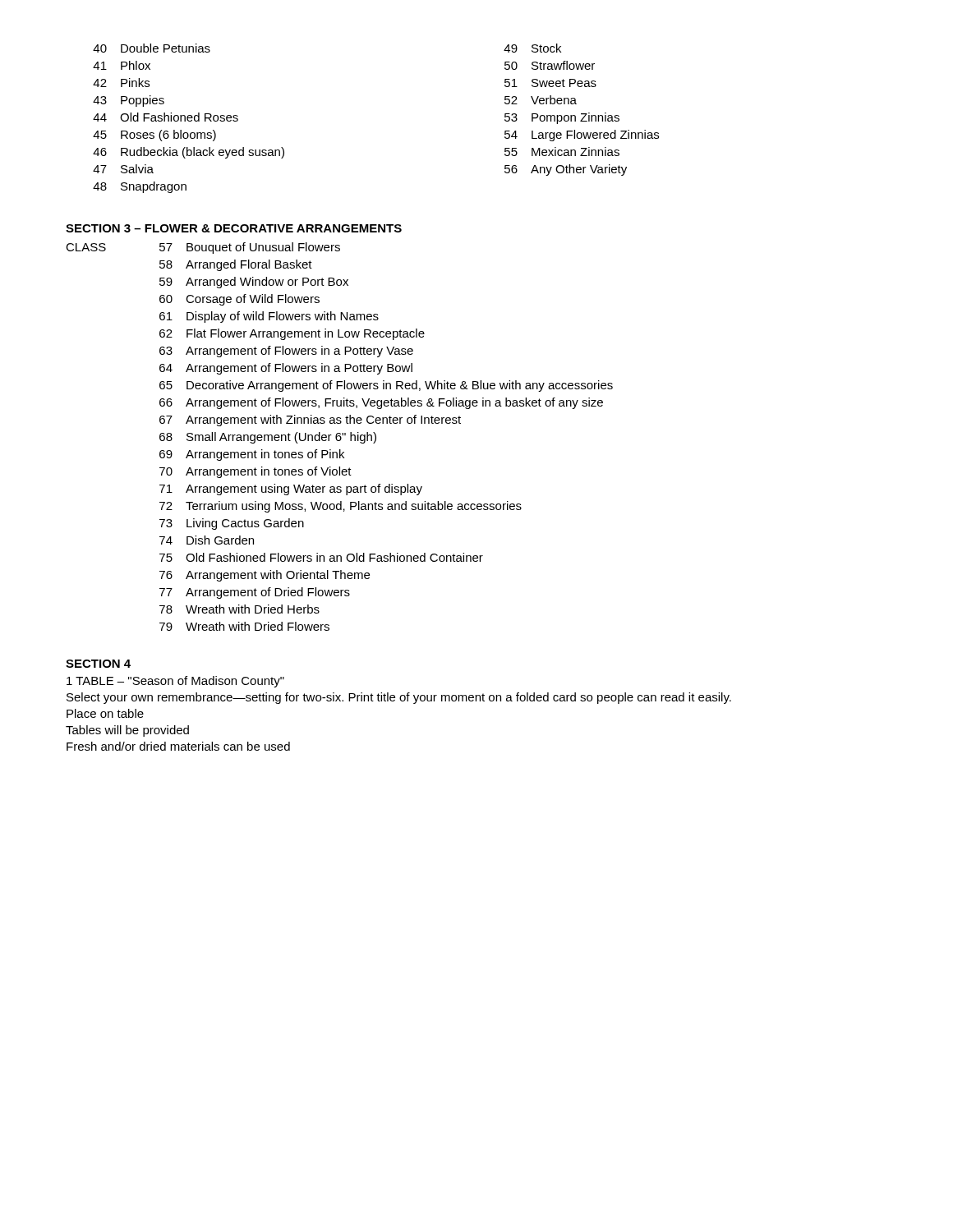Find the passage starting "CLASS 57 Bouquet of Unusual"
Viewport: 953px width, 1232px height.
(203, 248)
